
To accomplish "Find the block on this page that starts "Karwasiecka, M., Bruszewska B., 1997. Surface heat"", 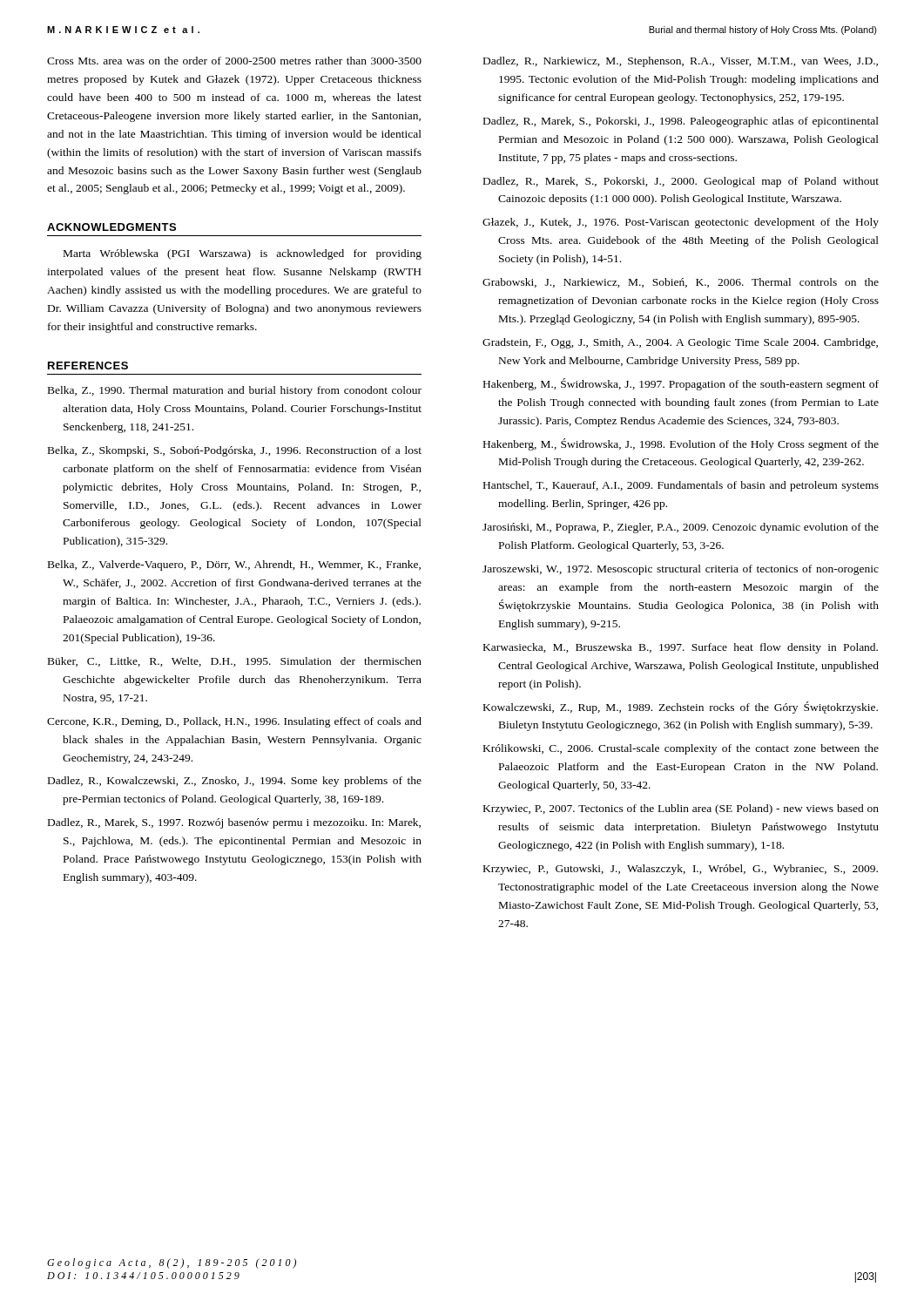I will (x=681, y=665).
